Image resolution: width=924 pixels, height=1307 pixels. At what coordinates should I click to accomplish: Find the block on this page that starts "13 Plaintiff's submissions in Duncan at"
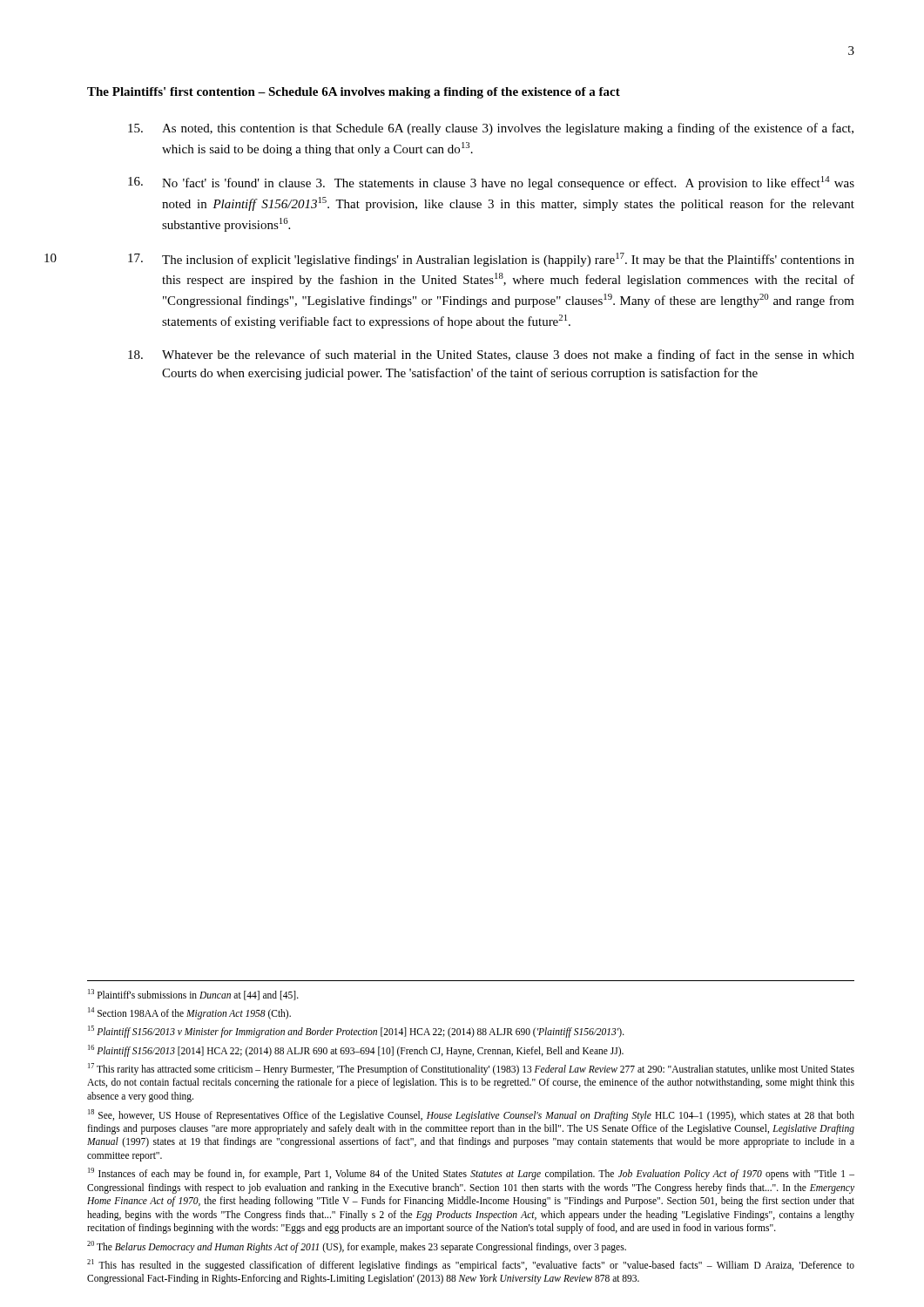pyautogui.click(x=471, y=1137)
